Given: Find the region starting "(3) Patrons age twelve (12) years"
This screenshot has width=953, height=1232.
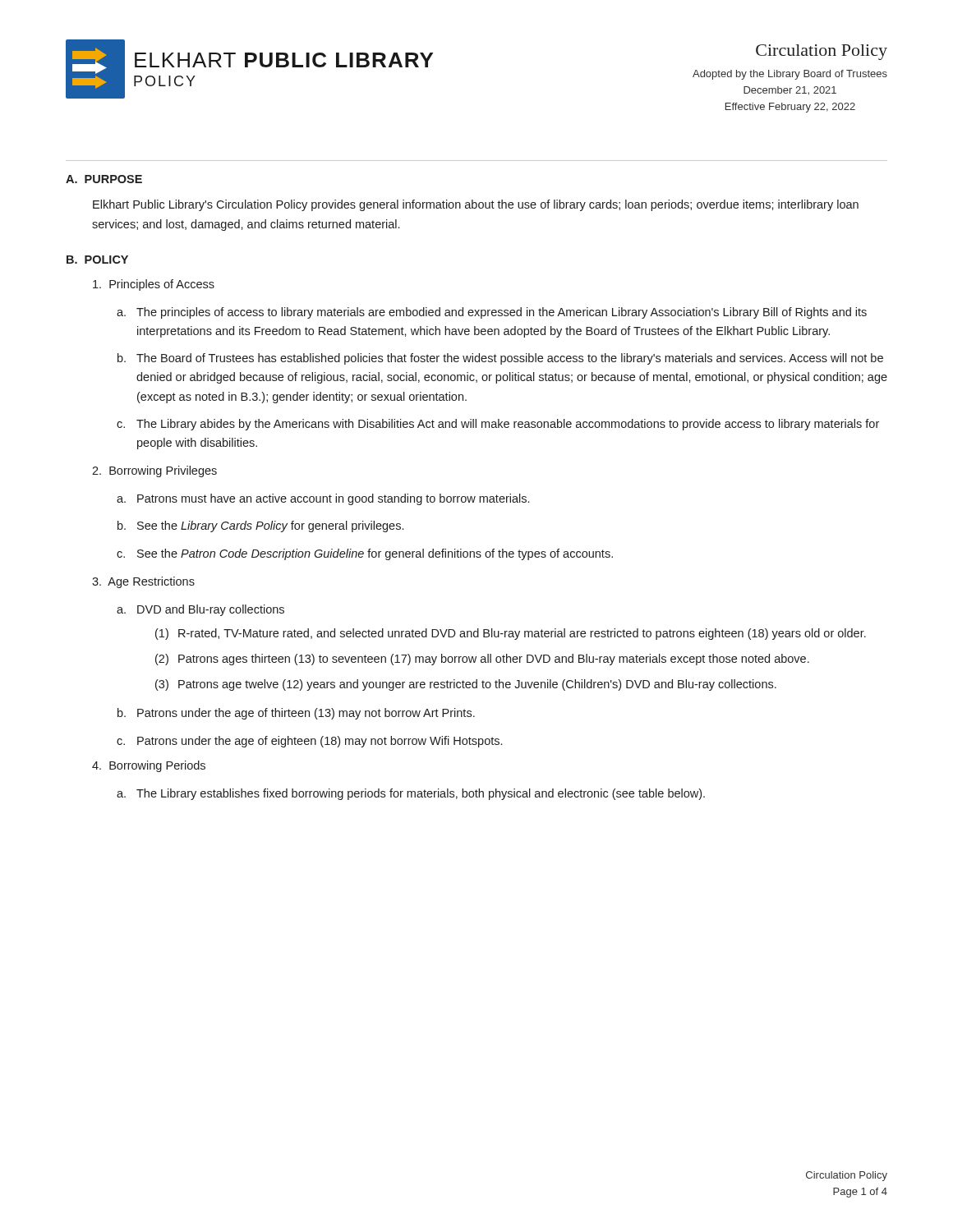Looking at the screenshot, I should click(x=466, y=685).
